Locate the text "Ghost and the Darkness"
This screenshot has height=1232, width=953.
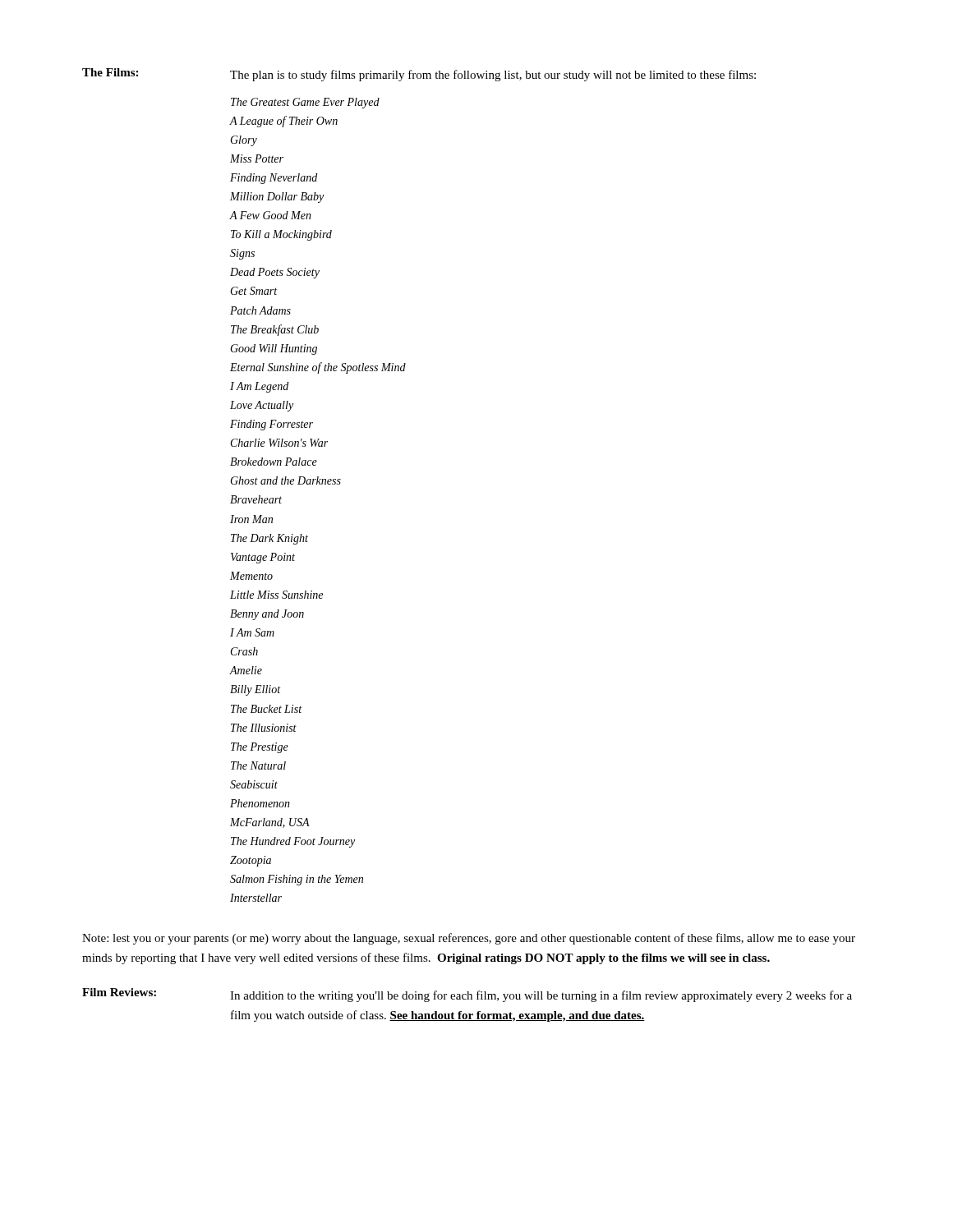(x=285, y=480)
